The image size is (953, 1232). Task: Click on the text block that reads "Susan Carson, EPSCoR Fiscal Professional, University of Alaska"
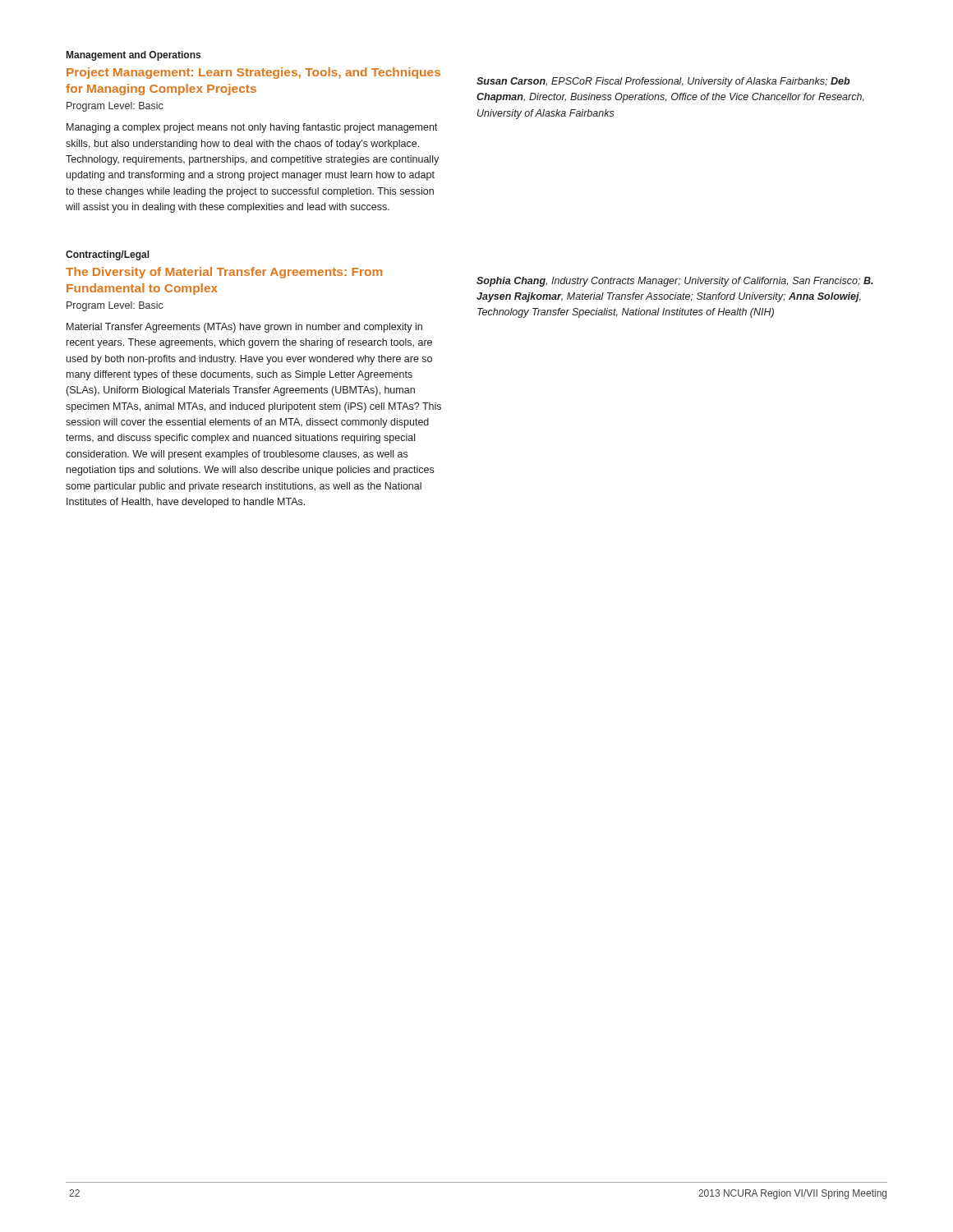pos(671,97)
